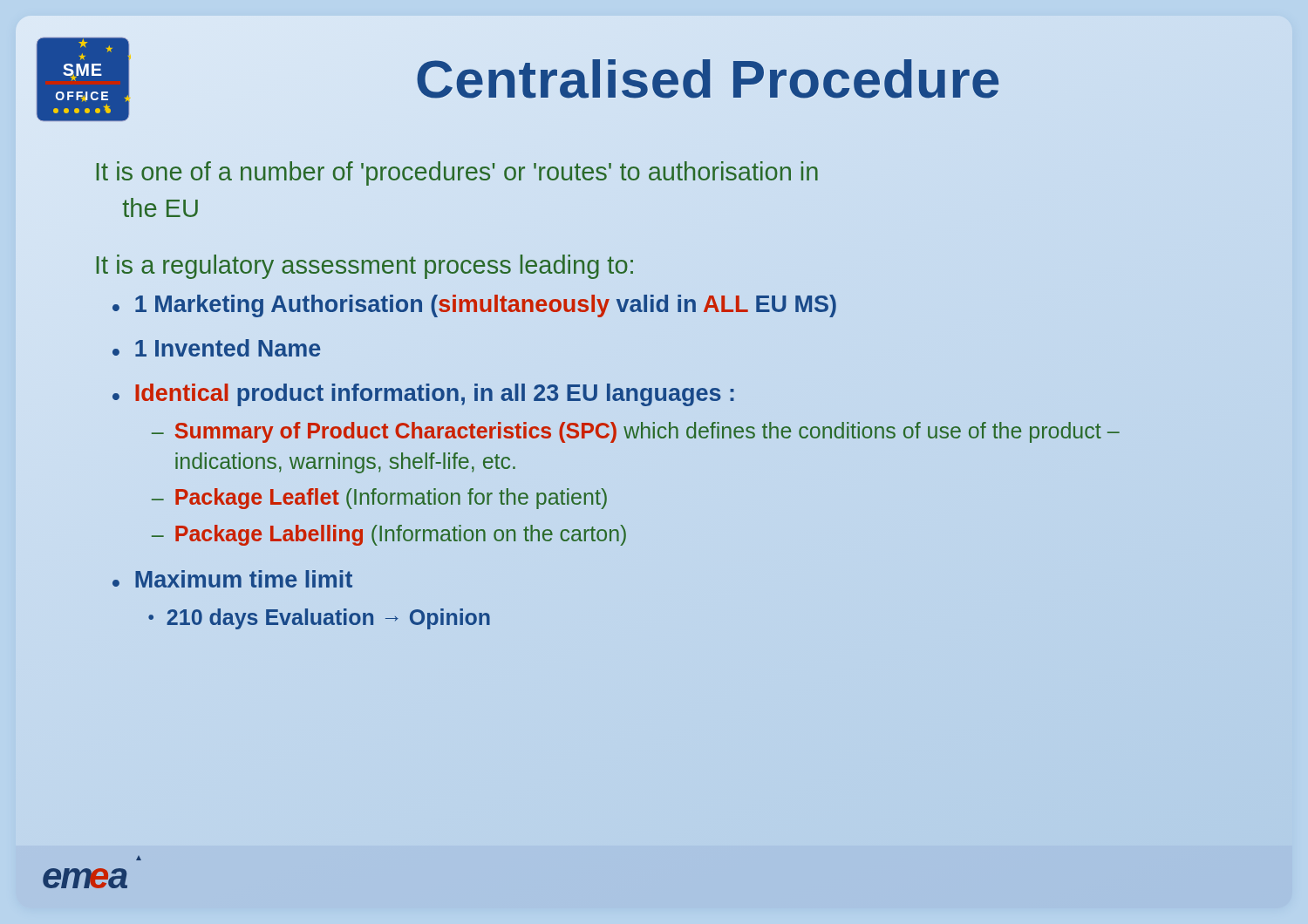Select the region starting "• 210 days Evaluation → Opinion"
Screen dimensions: 924x1308
320,618
